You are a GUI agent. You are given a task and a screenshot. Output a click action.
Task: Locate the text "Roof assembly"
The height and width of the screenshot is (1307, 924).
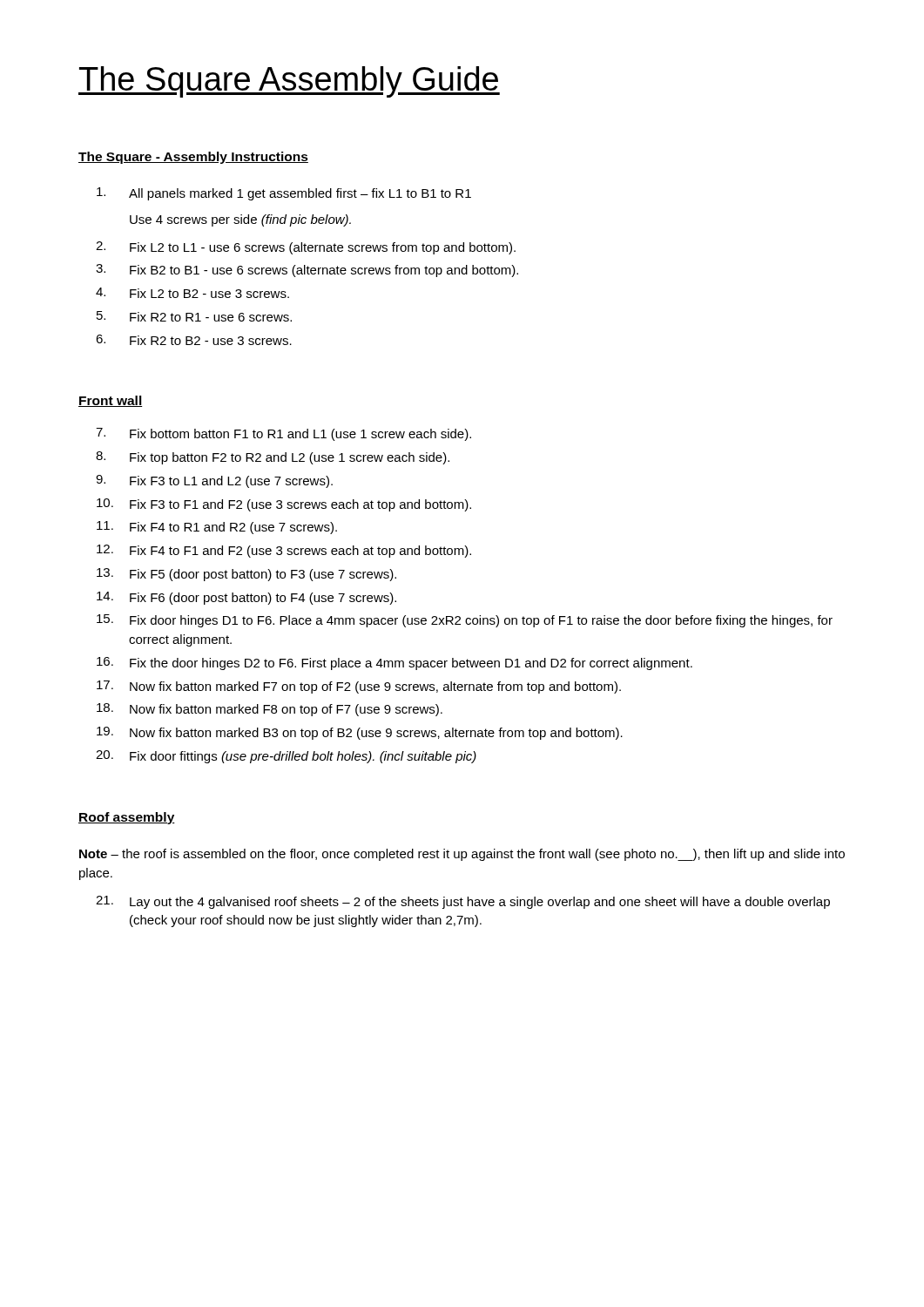(126, 817)
